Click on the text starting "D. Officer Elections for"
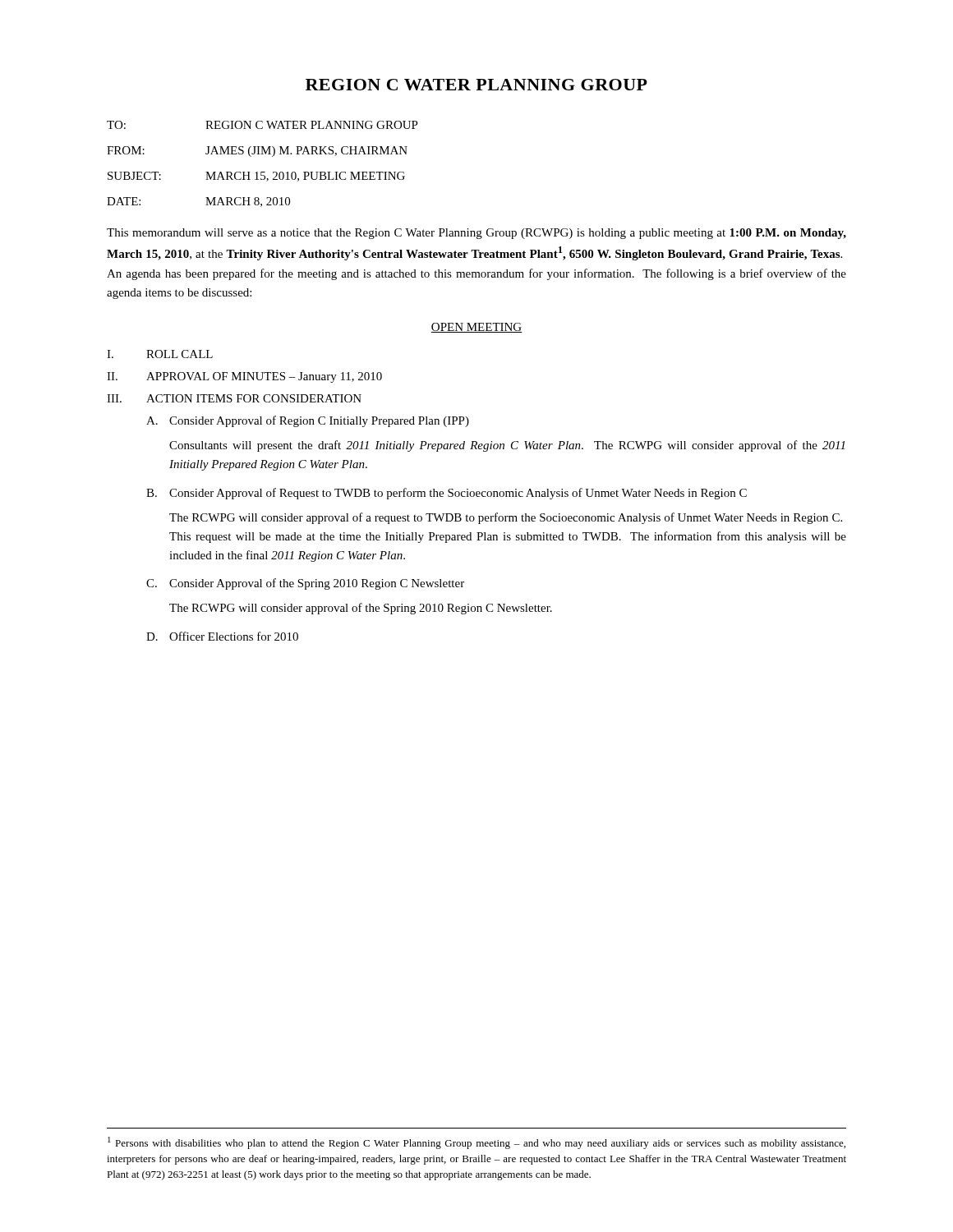953x1232 pixels. pos(222,637)
